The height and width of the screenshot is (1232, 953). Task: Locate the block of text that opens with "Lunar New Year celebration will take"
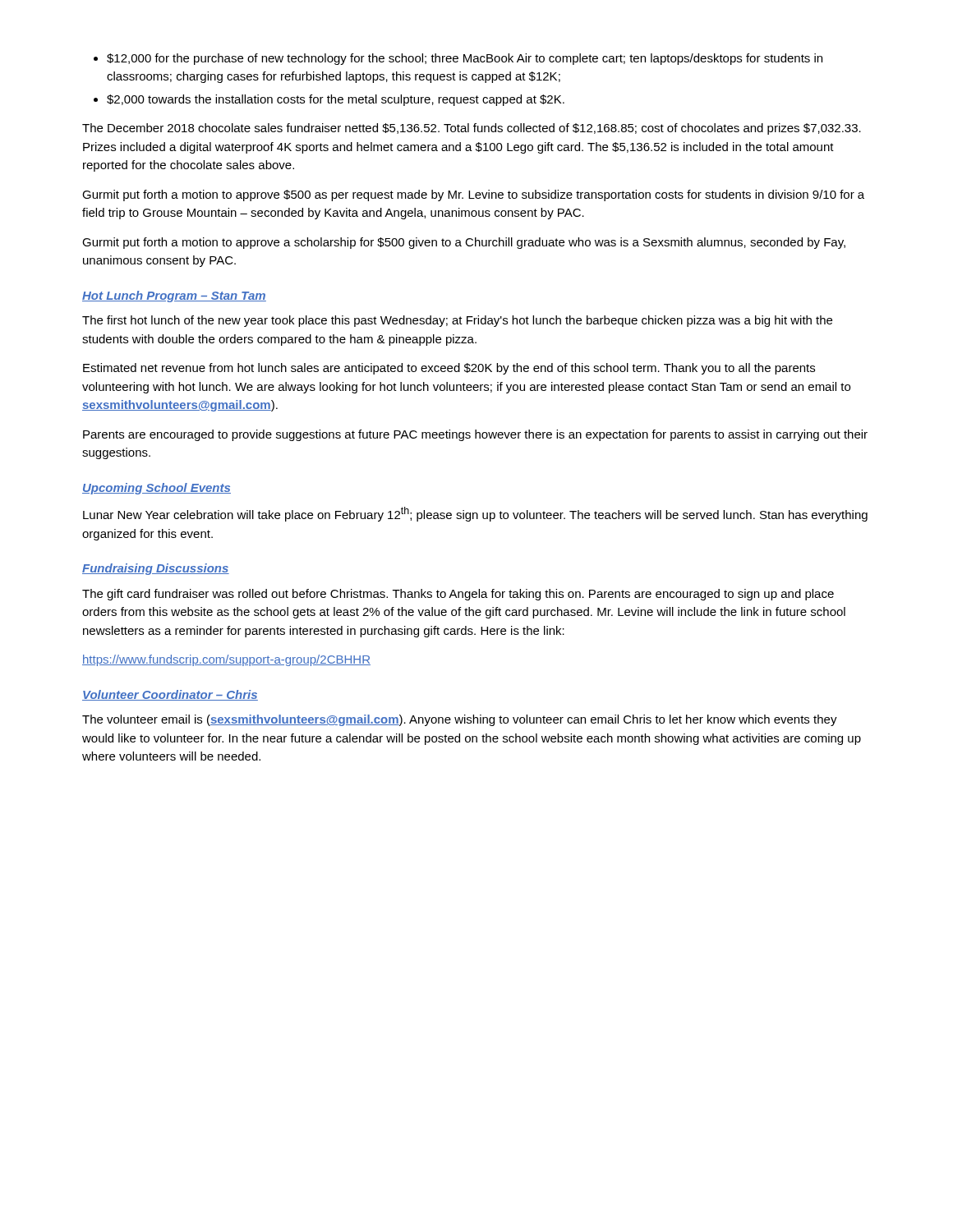pos(476,523)
